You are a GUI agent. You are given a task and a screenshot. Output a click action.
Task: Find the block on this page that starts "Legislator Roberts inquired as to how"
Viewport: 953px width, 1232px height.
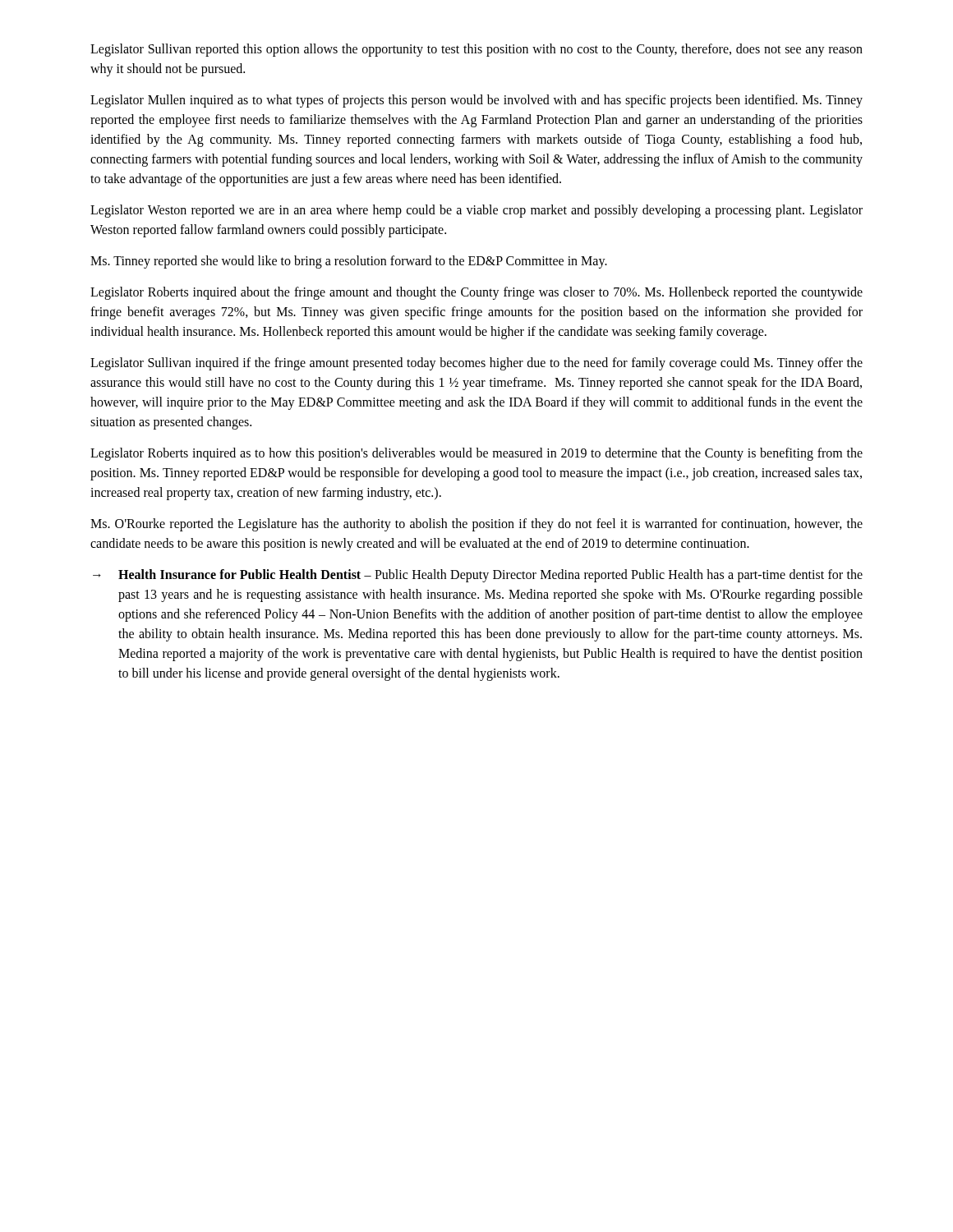[476, 473]
